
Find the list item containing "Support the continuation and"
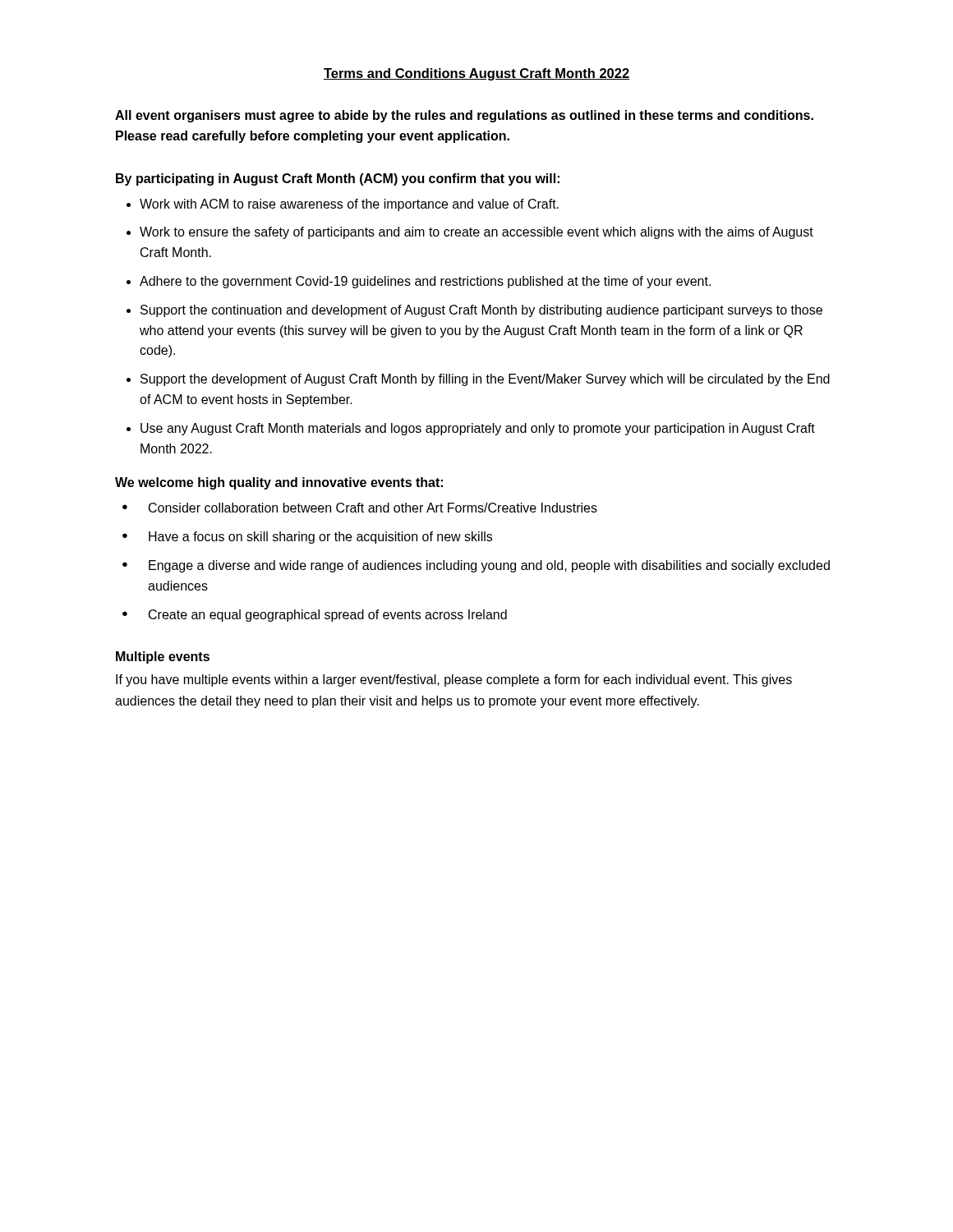coord(481,330)
